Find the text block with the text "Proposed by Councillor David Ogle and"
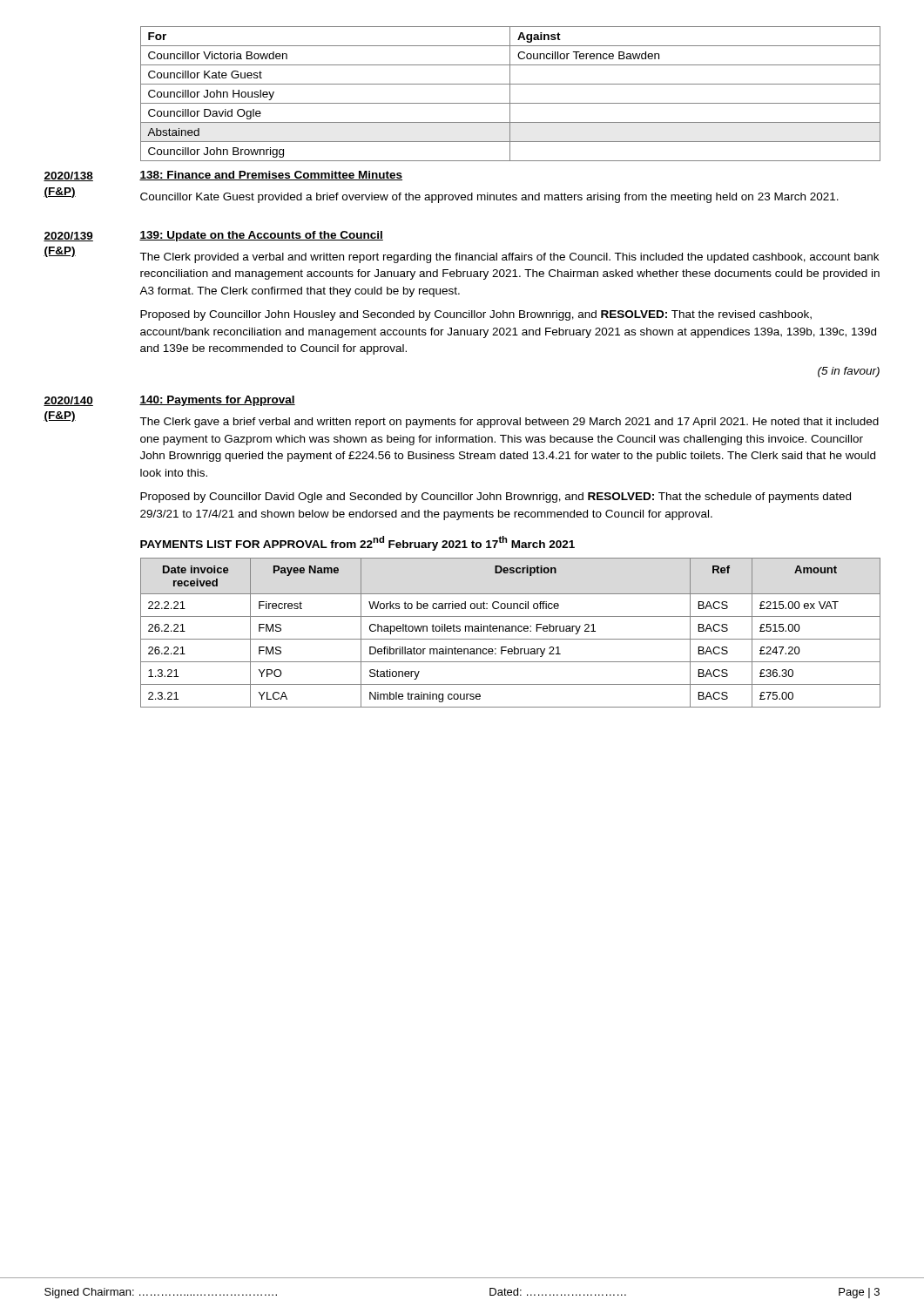924x1307 pixels. (496, 505)
